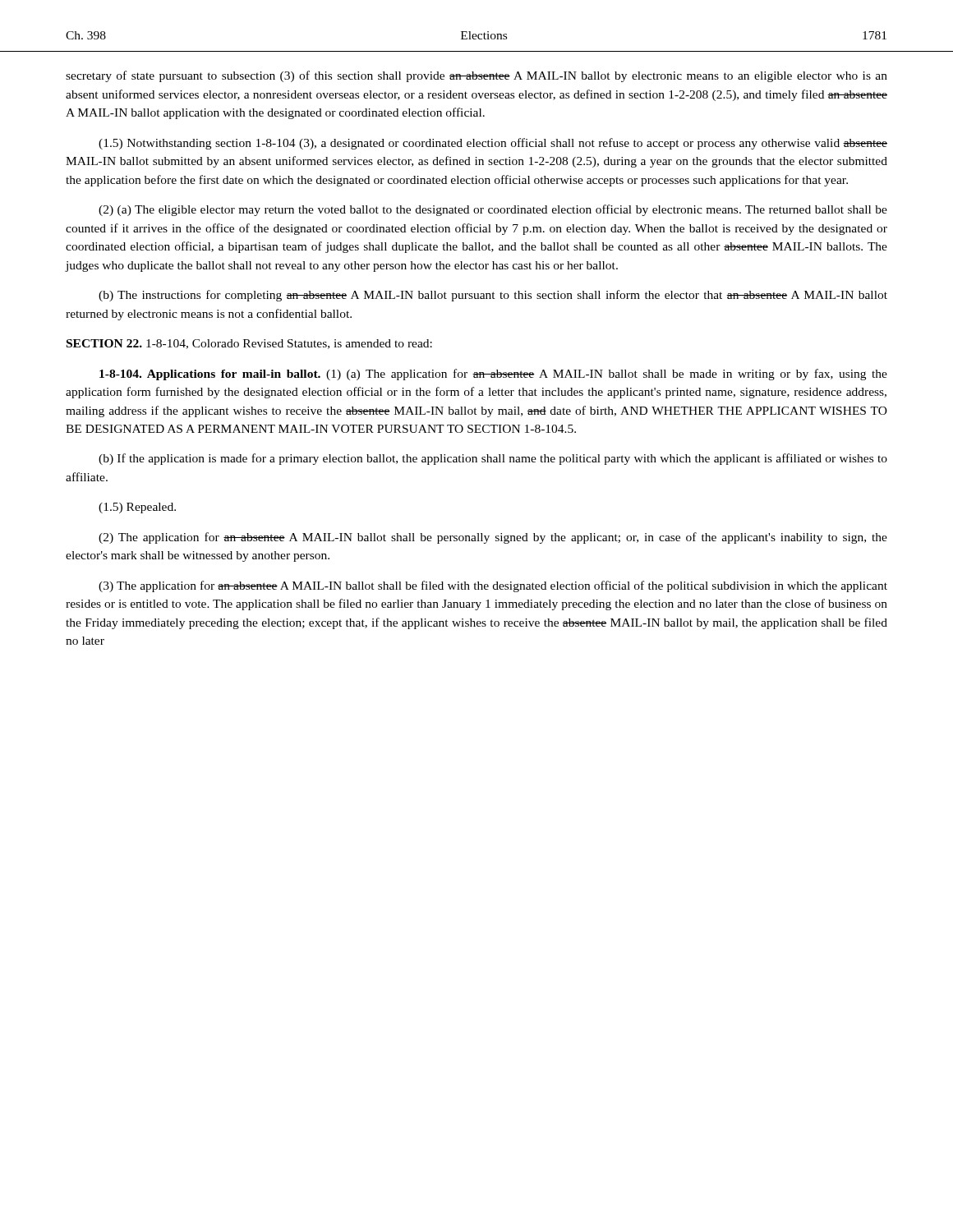Navigate to the text starting "(b) The instructions"
The width and height of the screenshot is (953, 1232).
(476, 304)
